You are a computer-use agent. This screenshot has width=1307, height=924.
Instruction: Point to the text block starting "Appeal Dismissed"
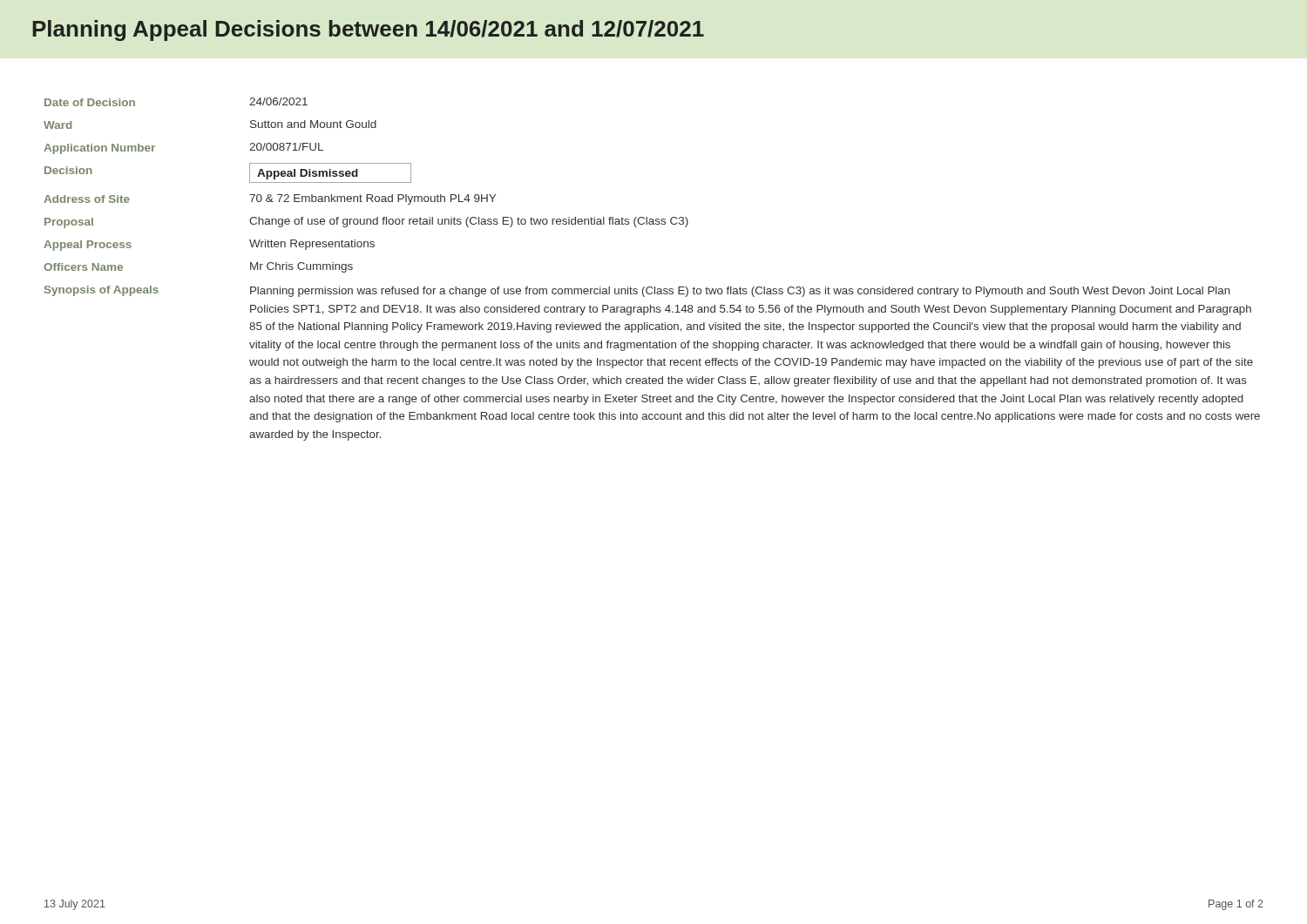(x=330, y=173)
